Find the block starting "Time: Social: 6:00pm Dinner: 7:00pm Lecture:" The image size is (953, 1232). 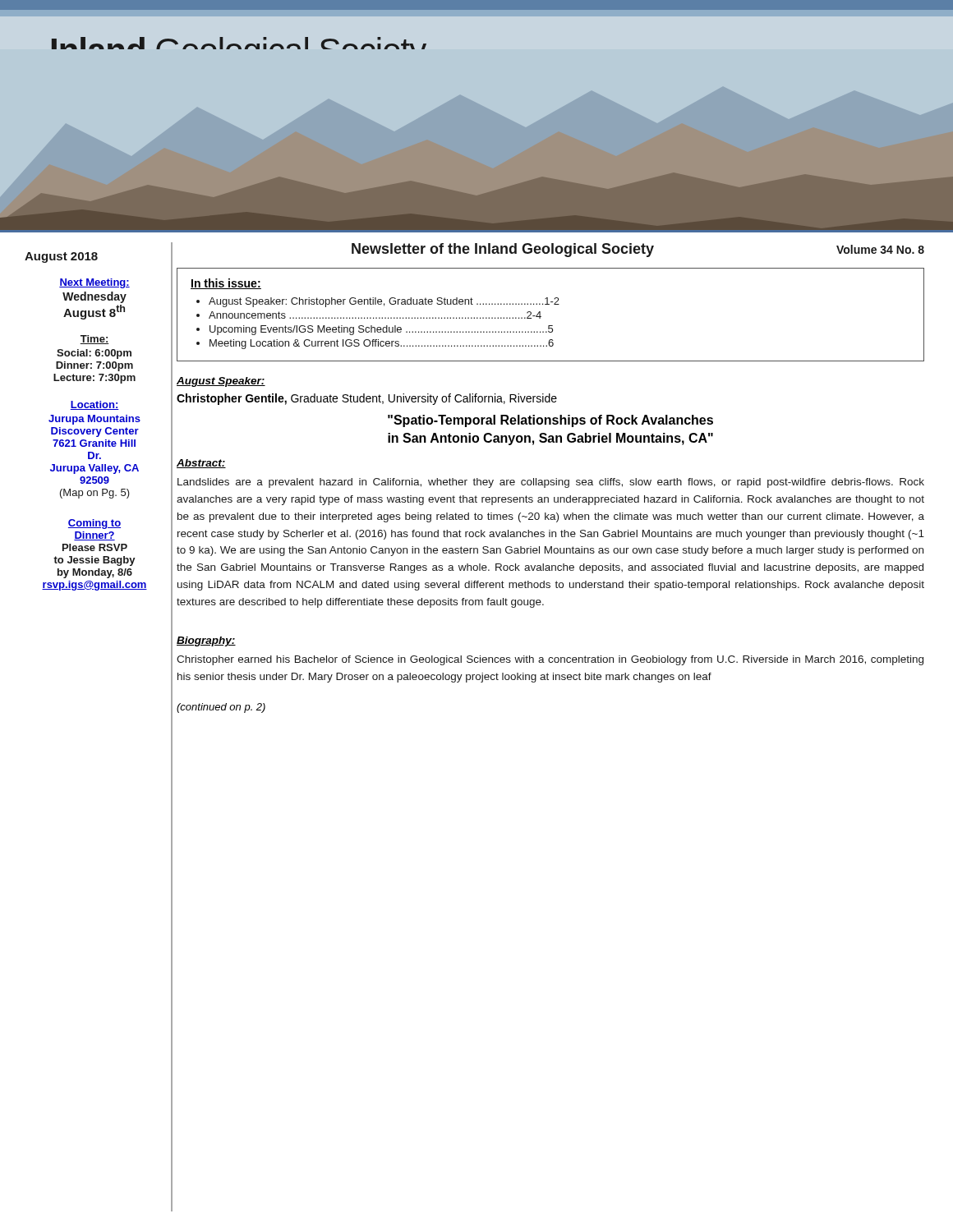[94, 358]
